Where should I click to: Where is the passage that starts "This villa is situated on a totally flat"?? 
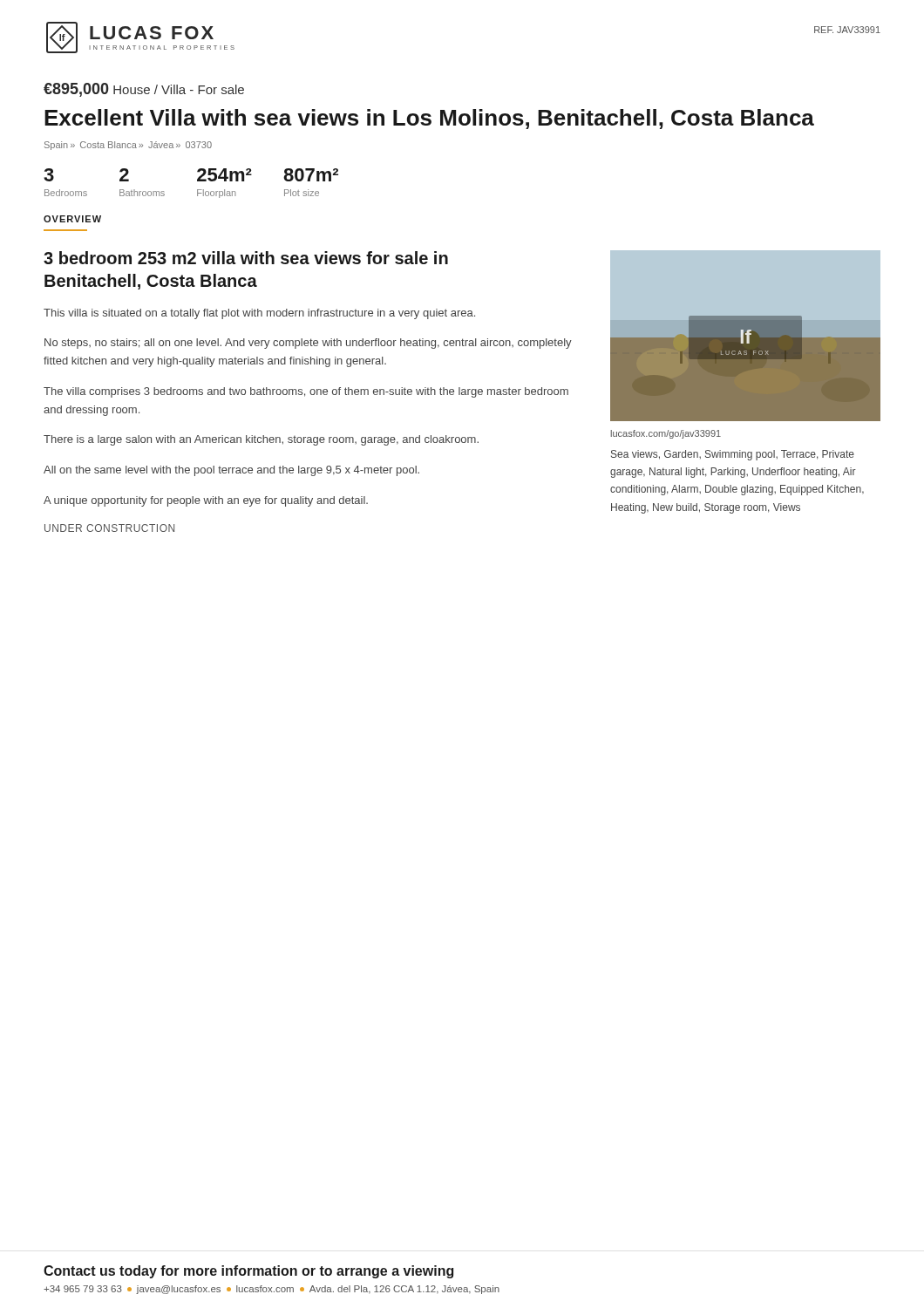tap(260, 312)
